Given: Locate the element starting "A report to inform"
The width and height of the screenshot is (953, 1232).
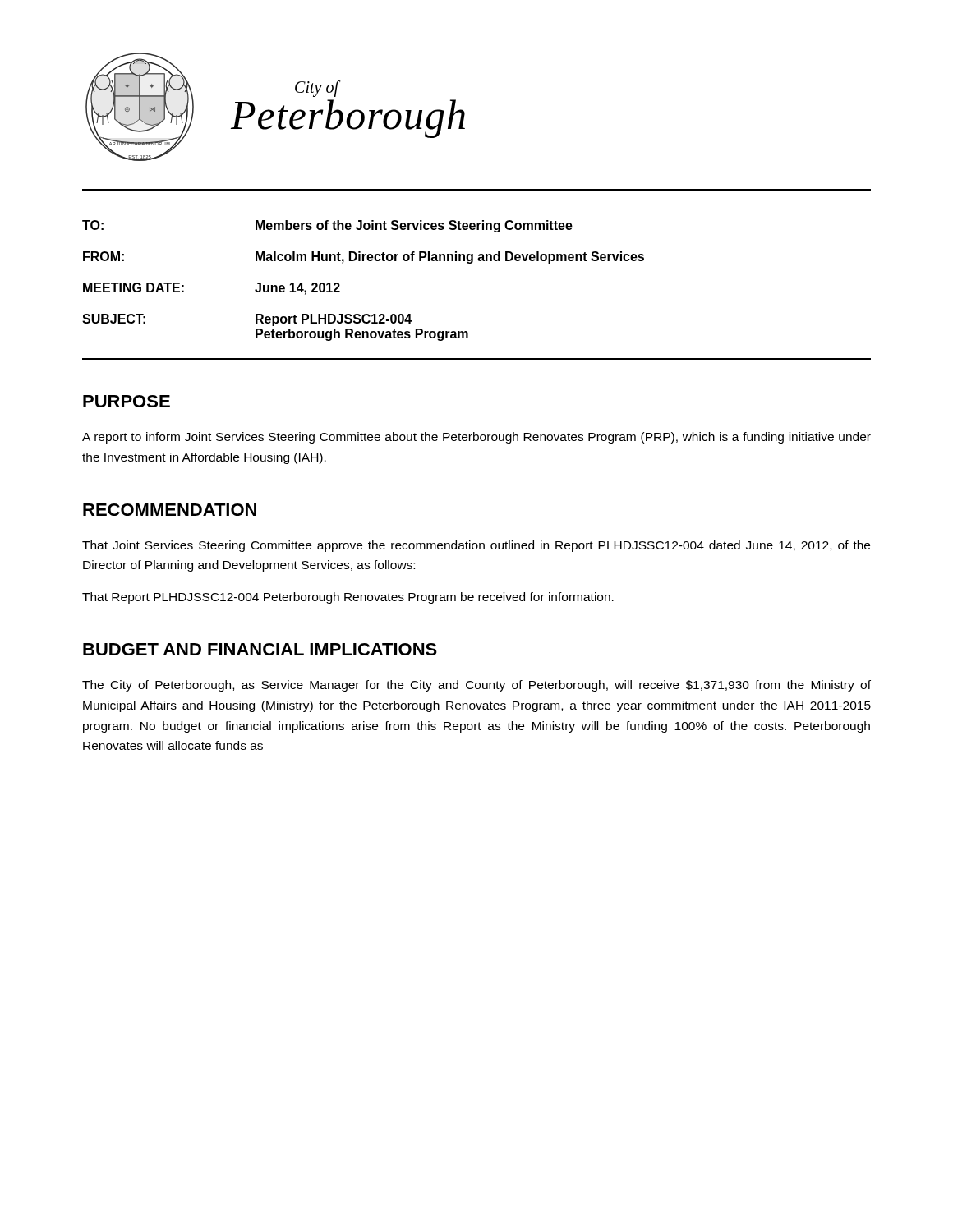Looking at the screenshot, I should click(x=476, y=447).
